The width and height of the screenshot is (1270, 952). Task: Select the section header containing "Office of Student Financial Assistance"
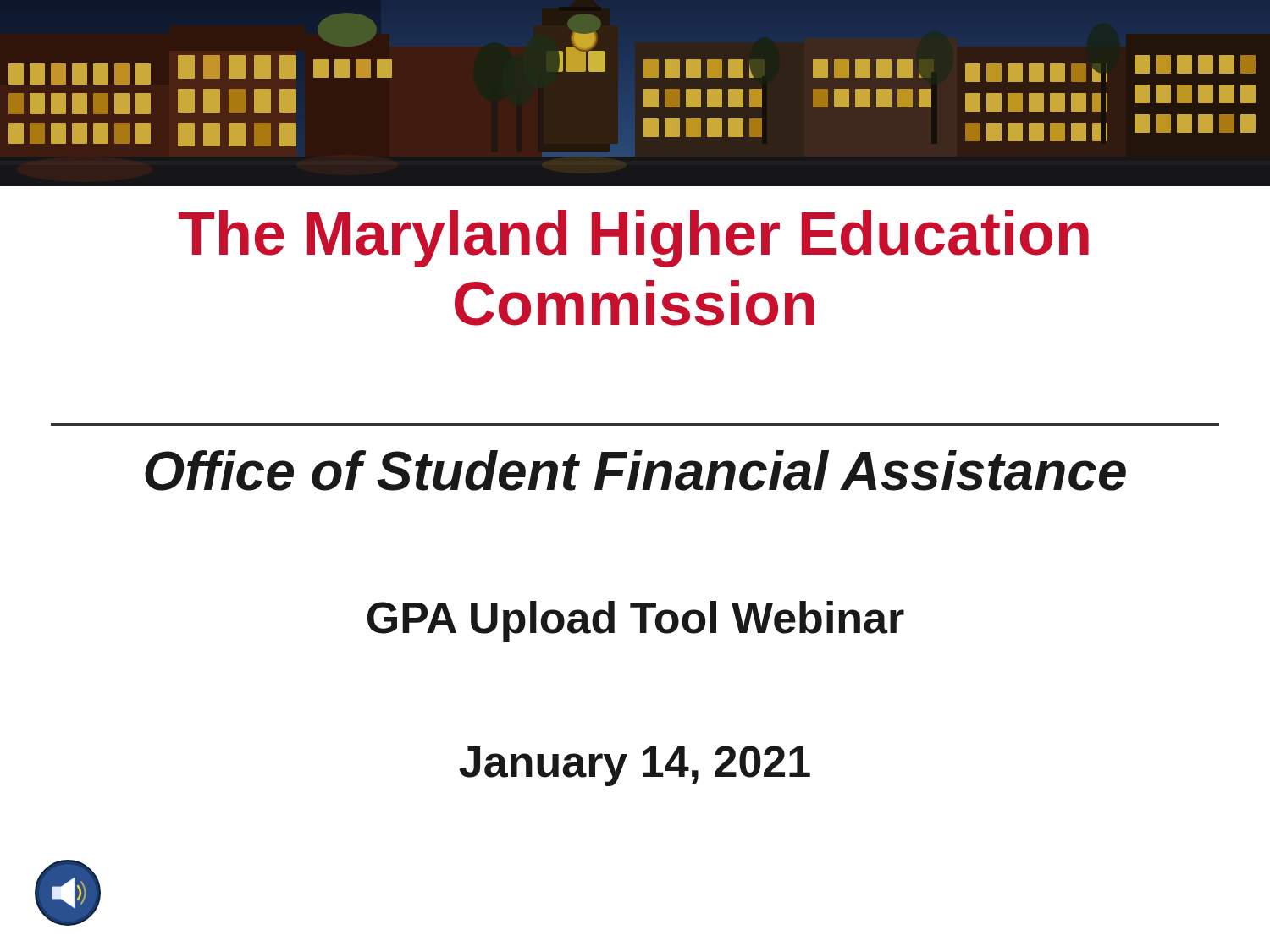(635, 471)
